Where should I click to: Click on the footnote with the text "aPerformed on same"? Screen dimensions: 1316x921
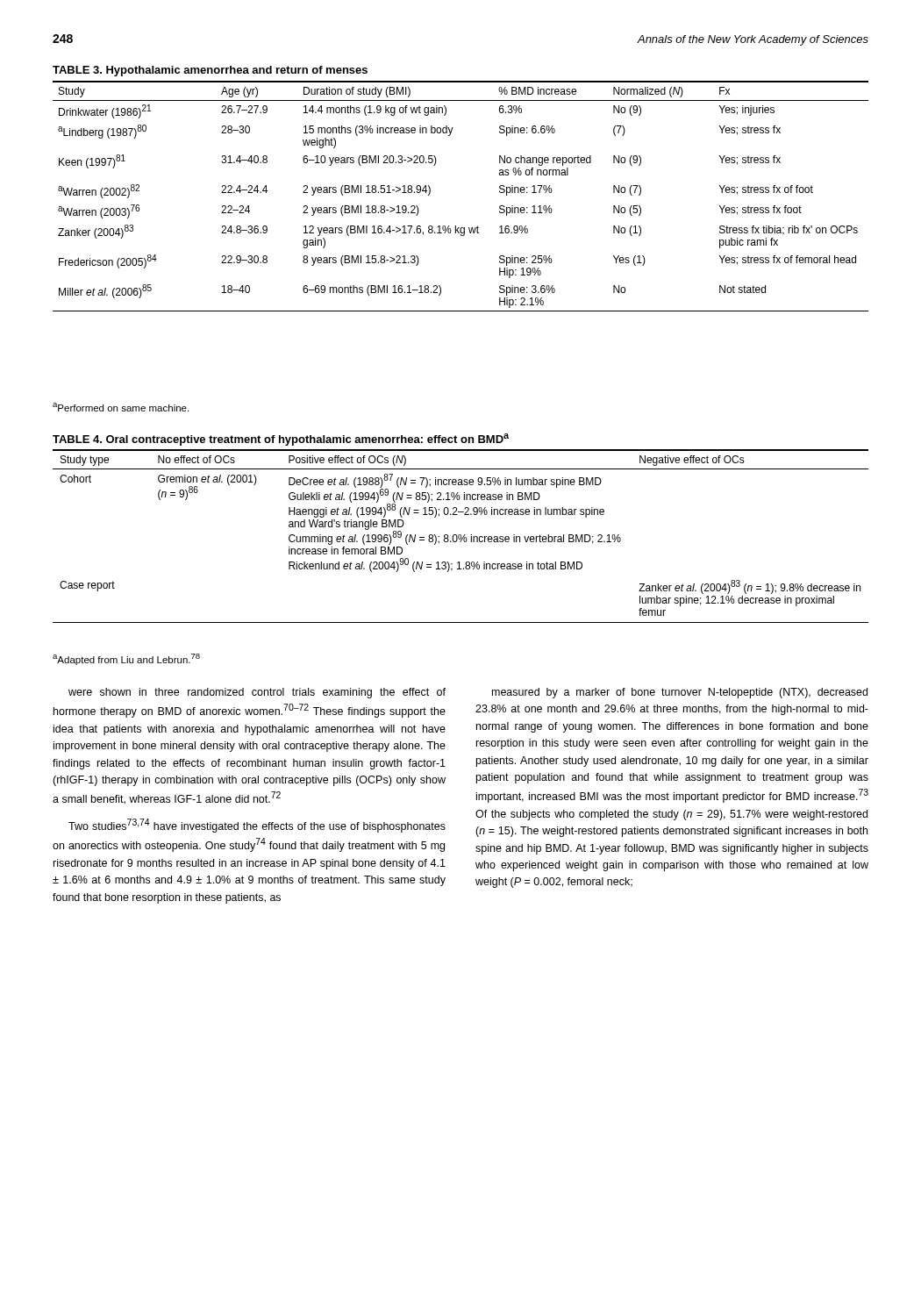tap(121, 406)
